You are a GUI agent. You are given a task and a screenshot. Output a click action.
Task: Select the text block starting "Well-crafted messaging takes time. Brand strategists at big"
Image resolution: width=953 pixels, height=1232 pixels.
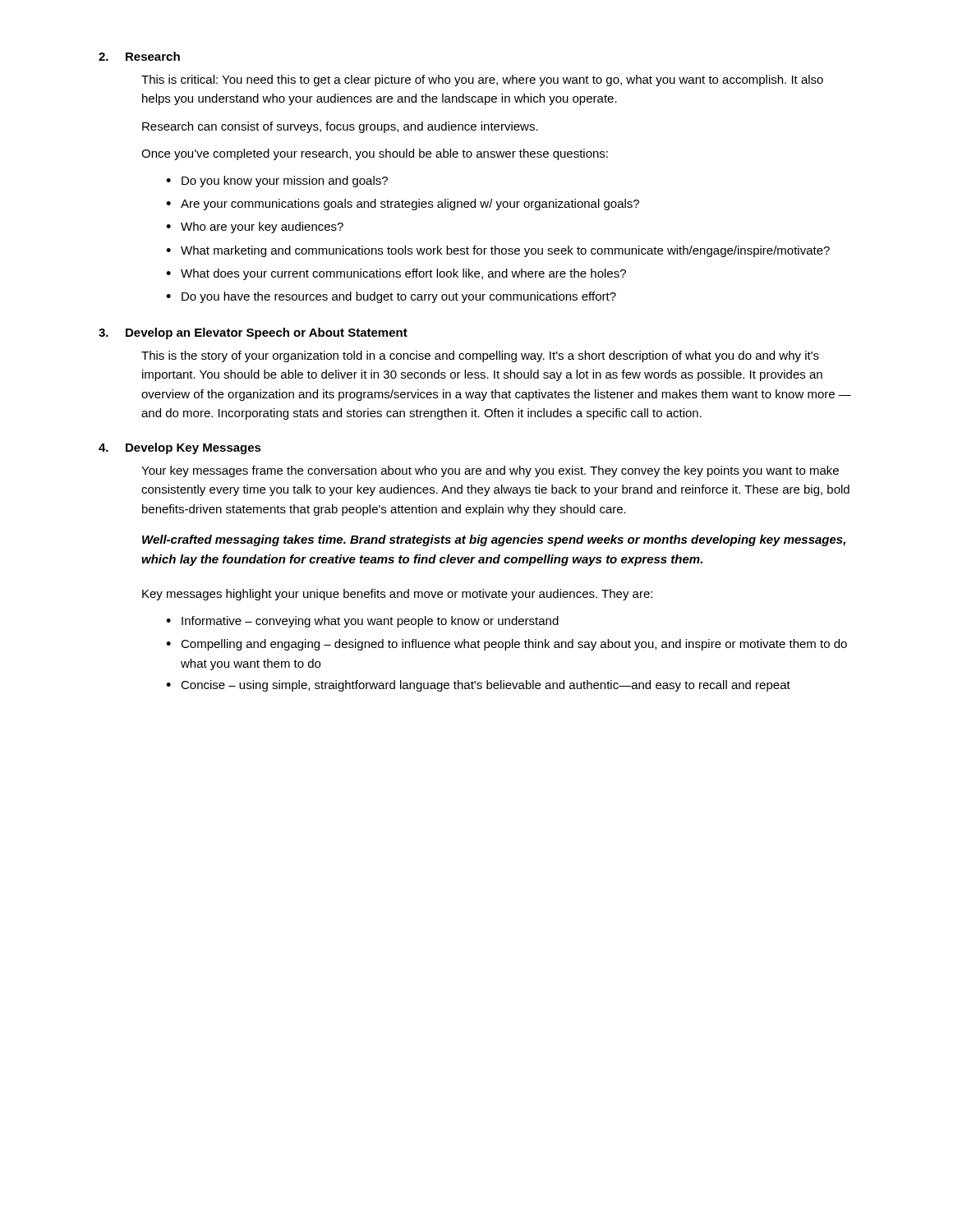point(494,549)
